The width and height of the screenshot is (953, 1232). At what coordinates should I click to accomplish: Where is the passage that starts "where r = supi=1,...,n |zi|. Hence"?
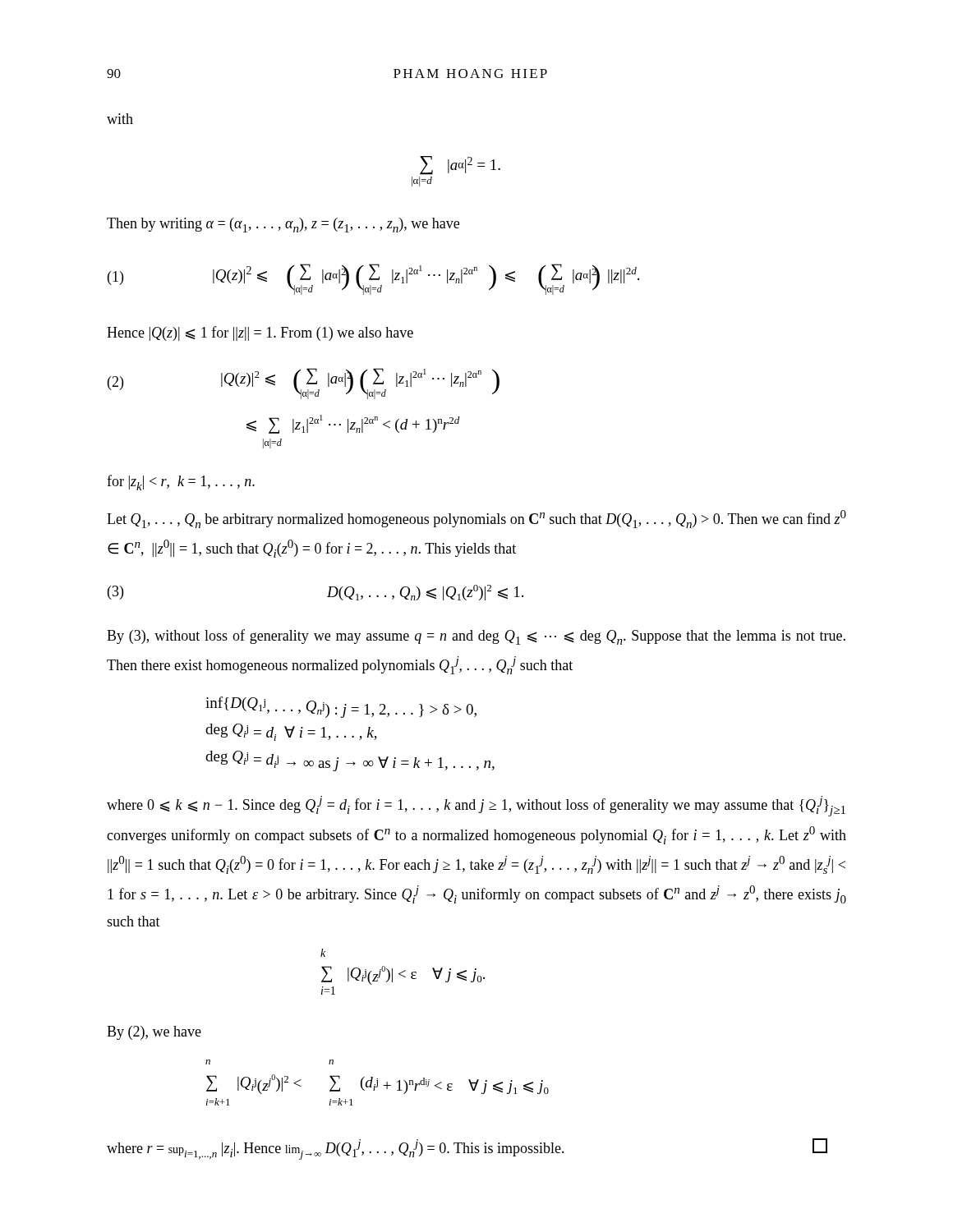[467, 1148]
